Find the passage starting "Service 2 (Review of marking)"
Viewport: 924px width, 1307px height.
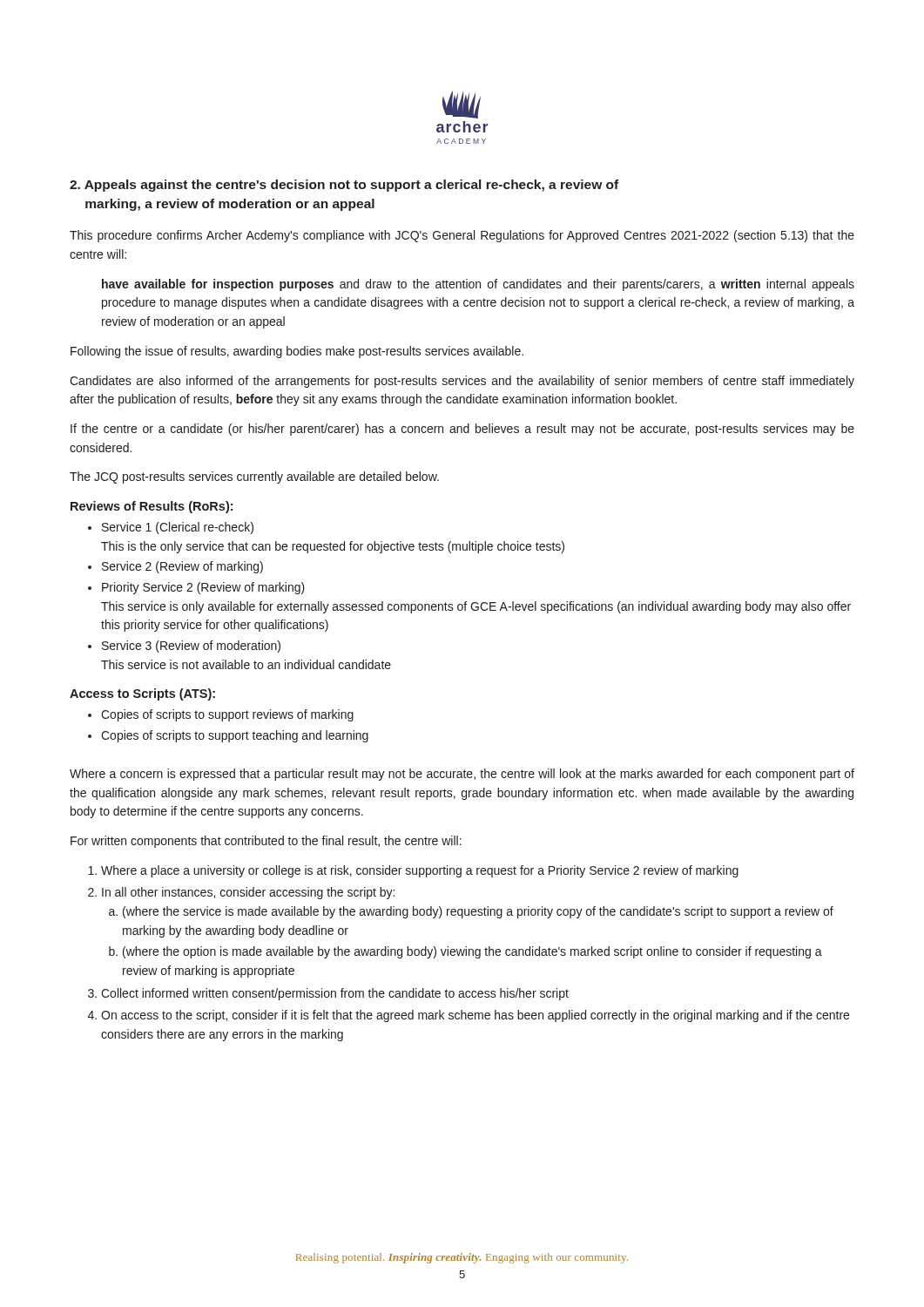pos(182,567)
